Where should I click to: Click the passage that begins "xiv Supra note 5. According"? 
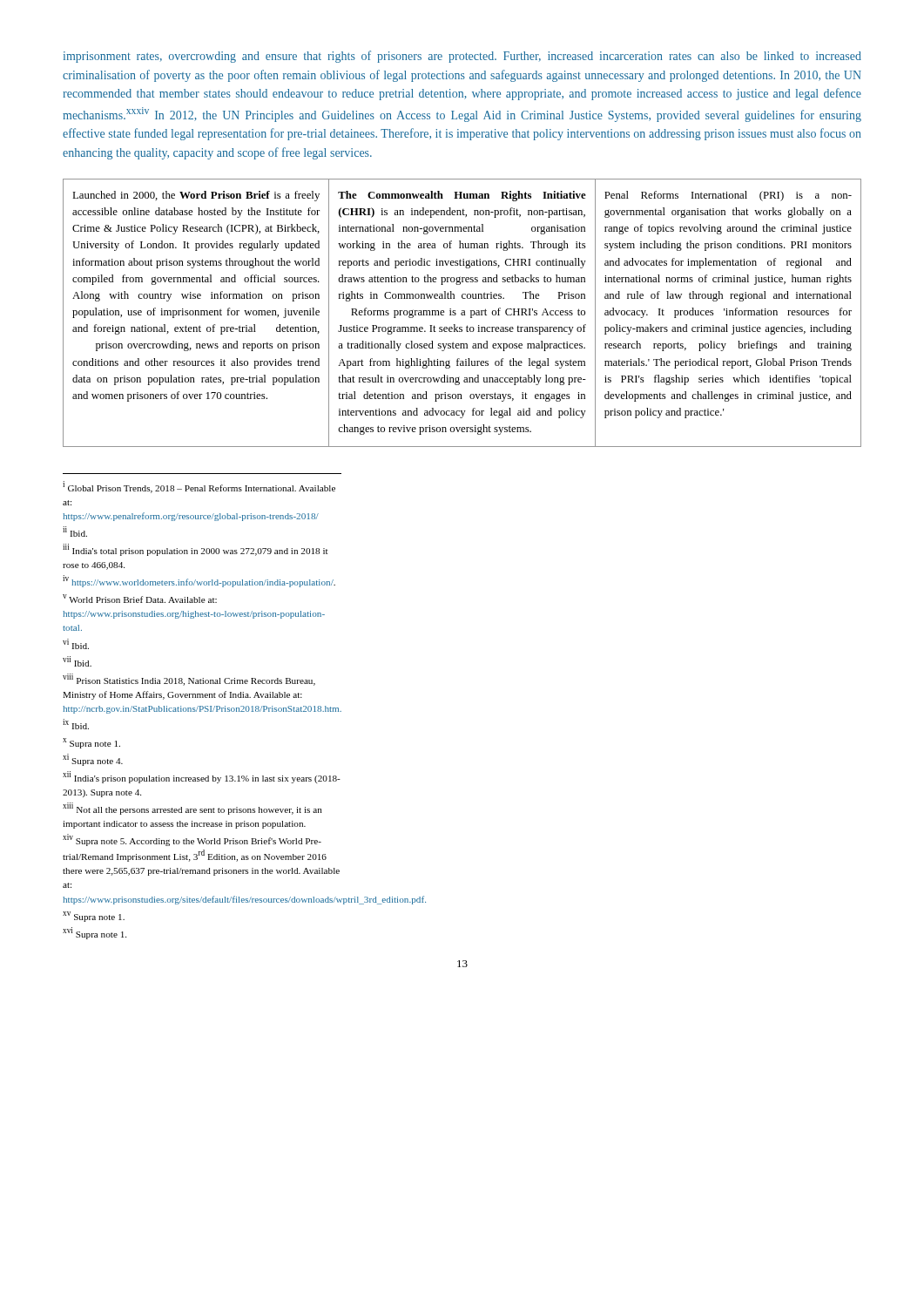pos(202,869)
